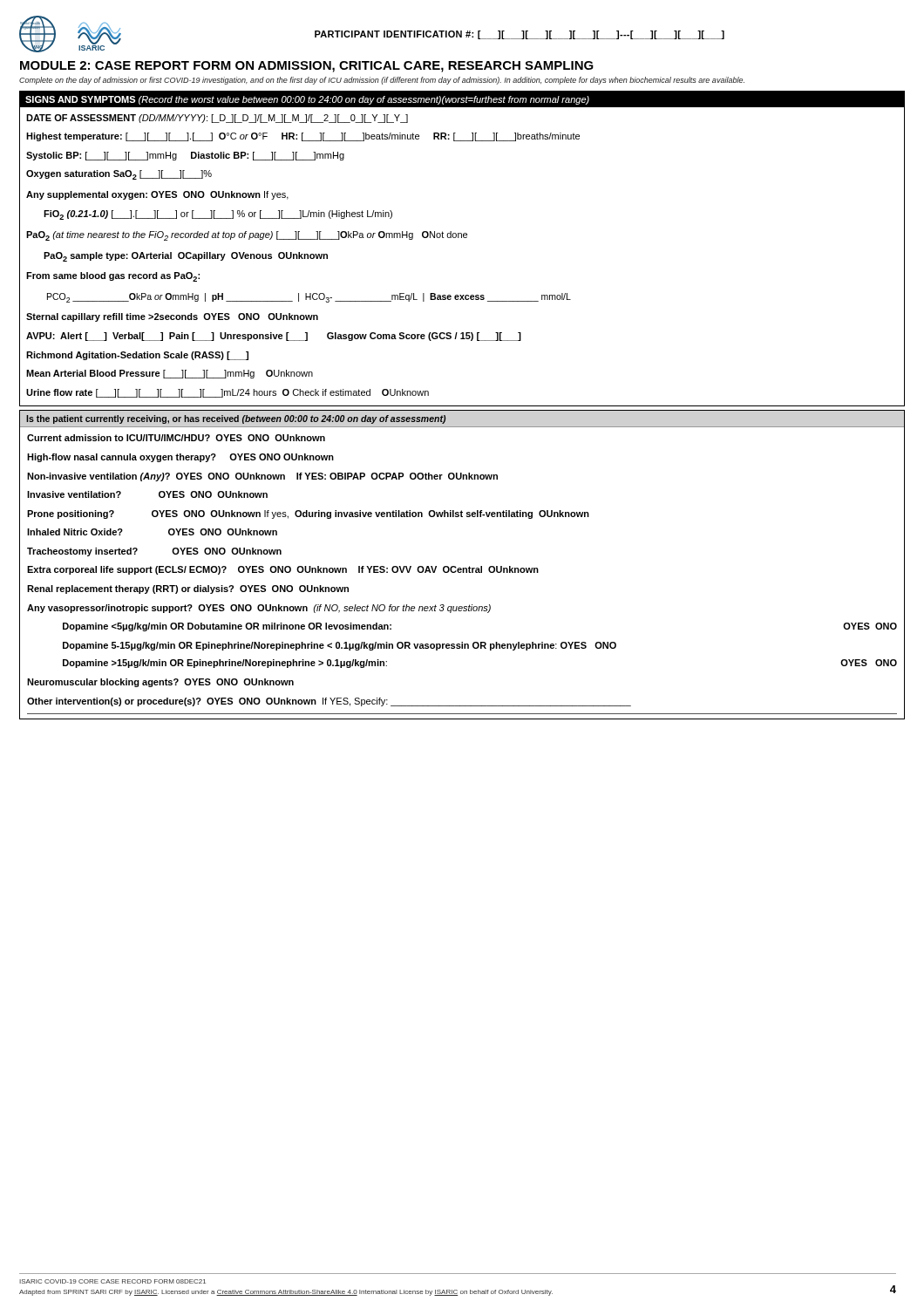Find the block on this page that starts "Non-invasive ventilation (Any)? OYES"
Viewport: 924px width, 1308px height.
click(263, 476)
